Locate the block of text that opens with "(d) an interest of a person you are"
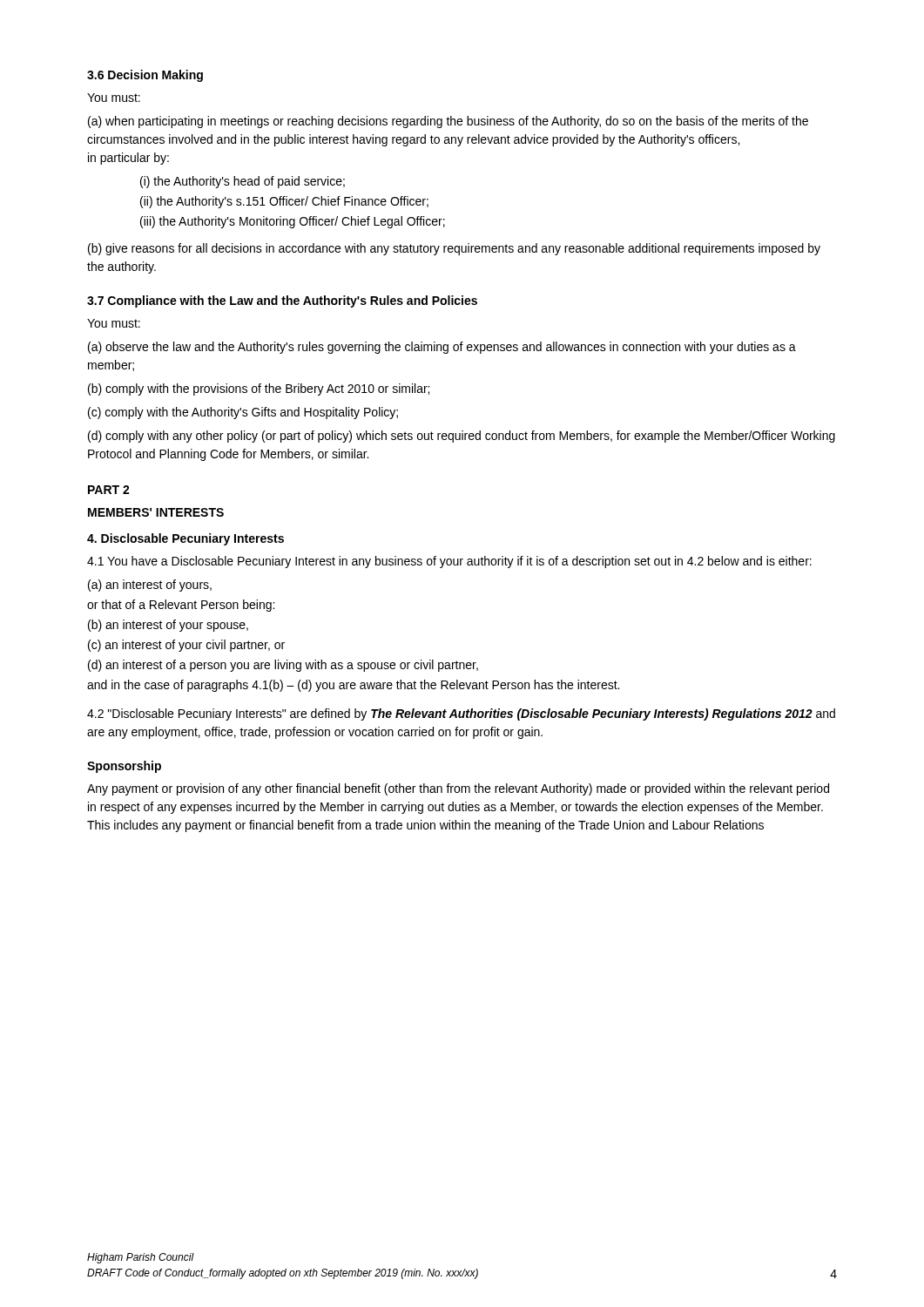 (x=283, y=665)
